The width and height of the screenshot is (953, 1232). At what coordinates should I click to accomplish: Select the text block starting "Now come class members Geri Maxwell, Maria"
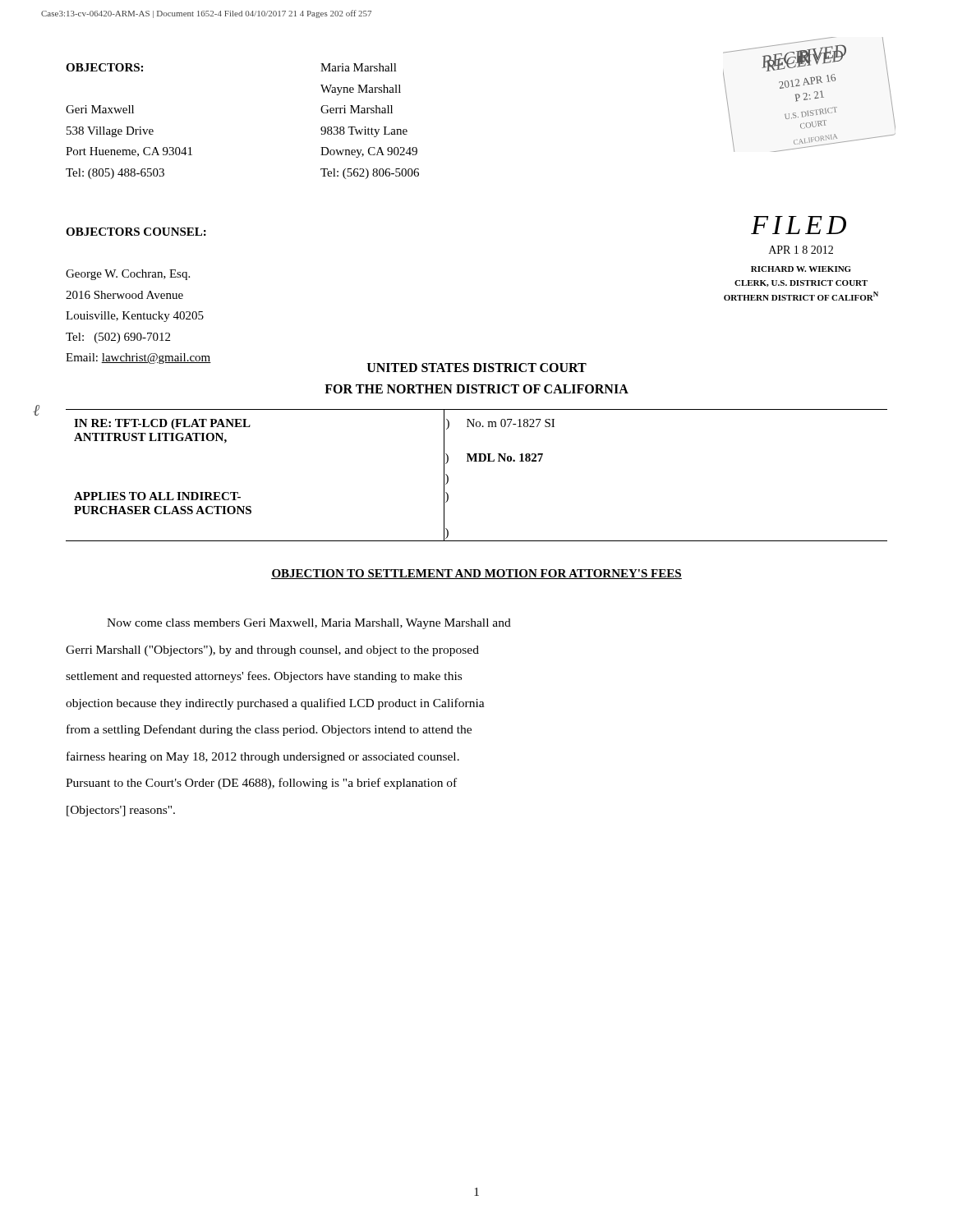476,716
